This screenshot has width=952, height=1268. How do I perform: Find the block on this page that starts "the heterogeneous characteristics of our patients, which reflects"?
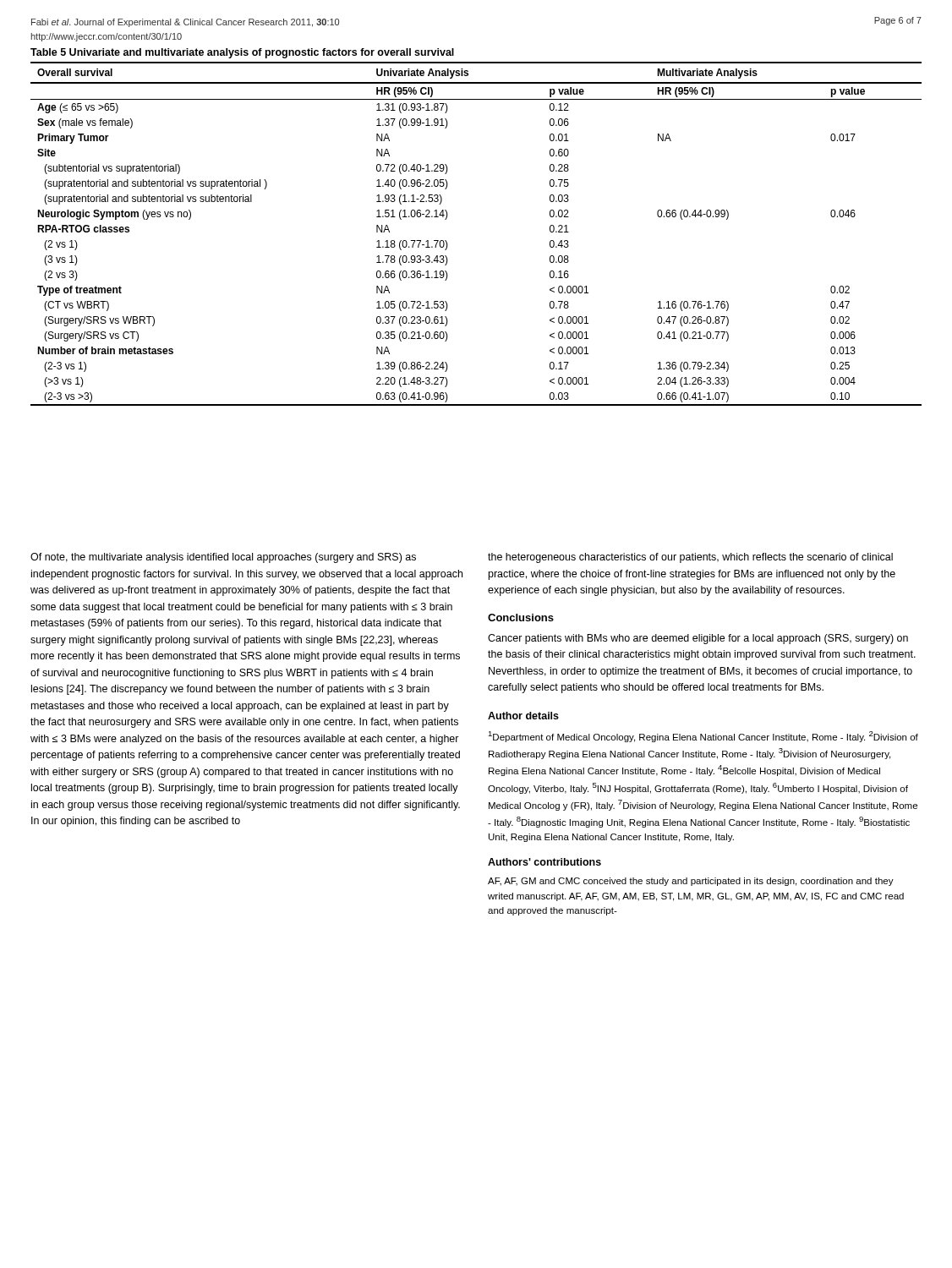click(692, 574)
